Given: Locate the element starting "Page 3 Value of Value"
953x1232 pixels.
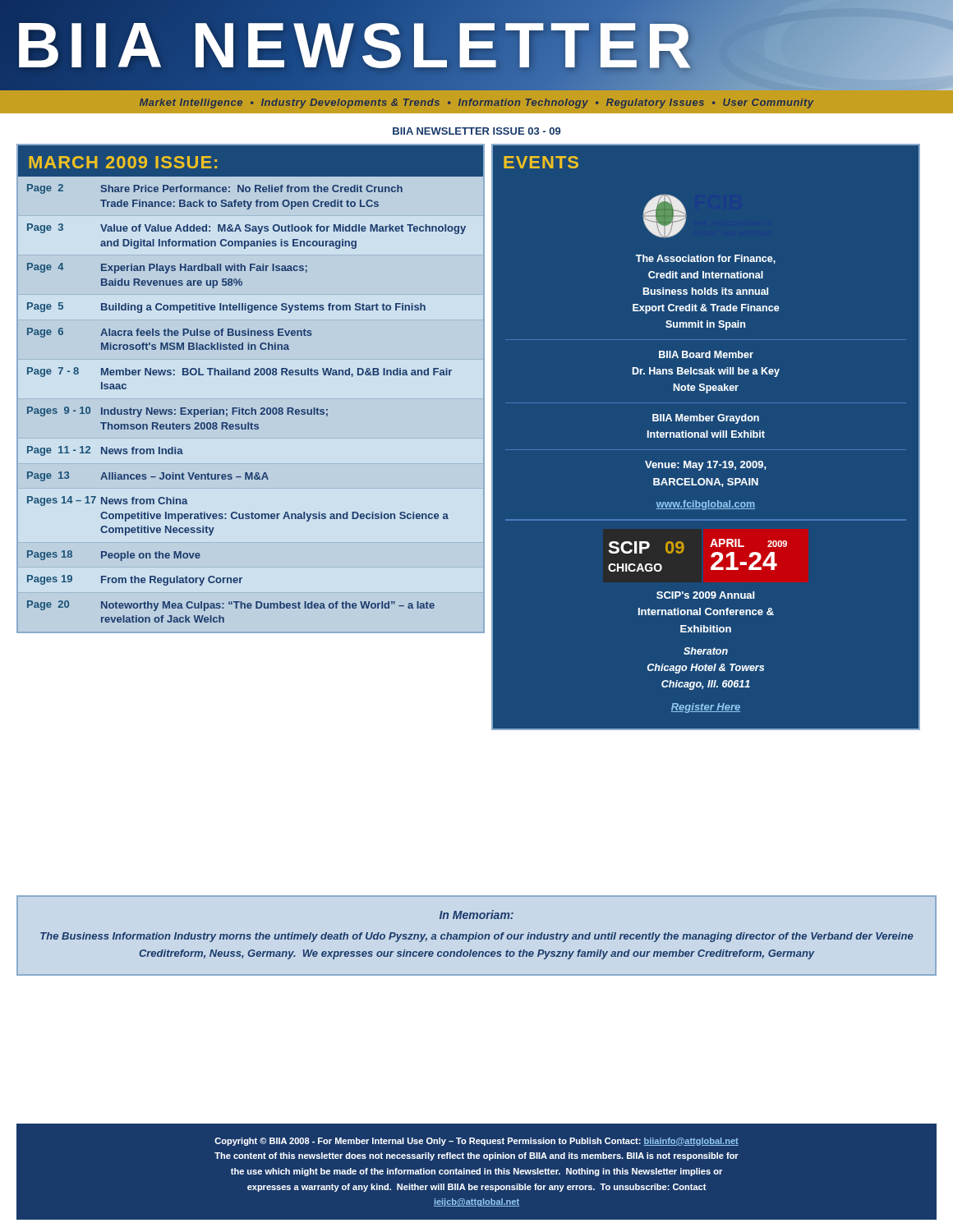Looking at the screenshot, I should (x=251, y=235).
